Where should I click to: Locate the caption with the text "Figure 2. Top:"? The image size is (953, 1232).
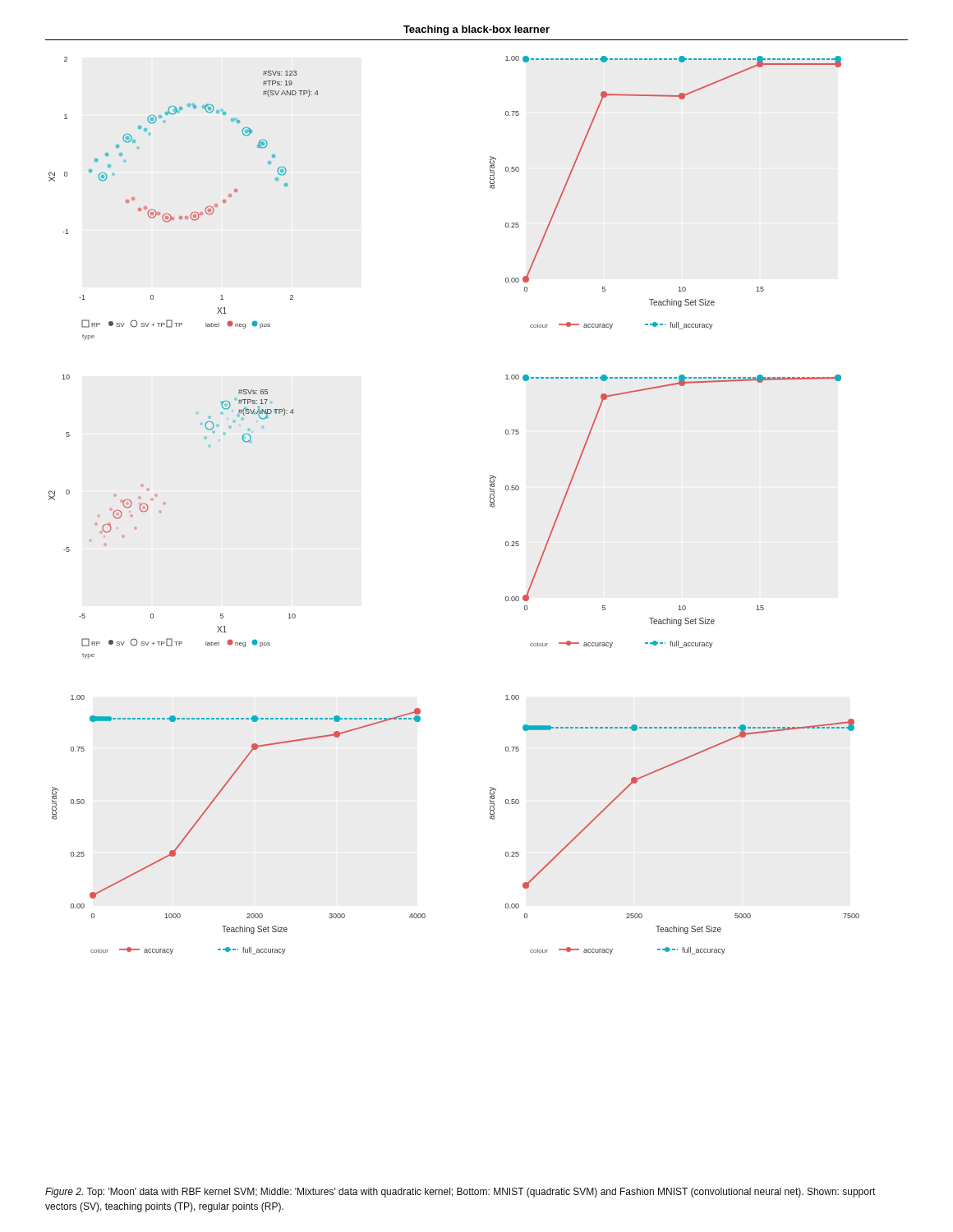tap(460, 1199)
